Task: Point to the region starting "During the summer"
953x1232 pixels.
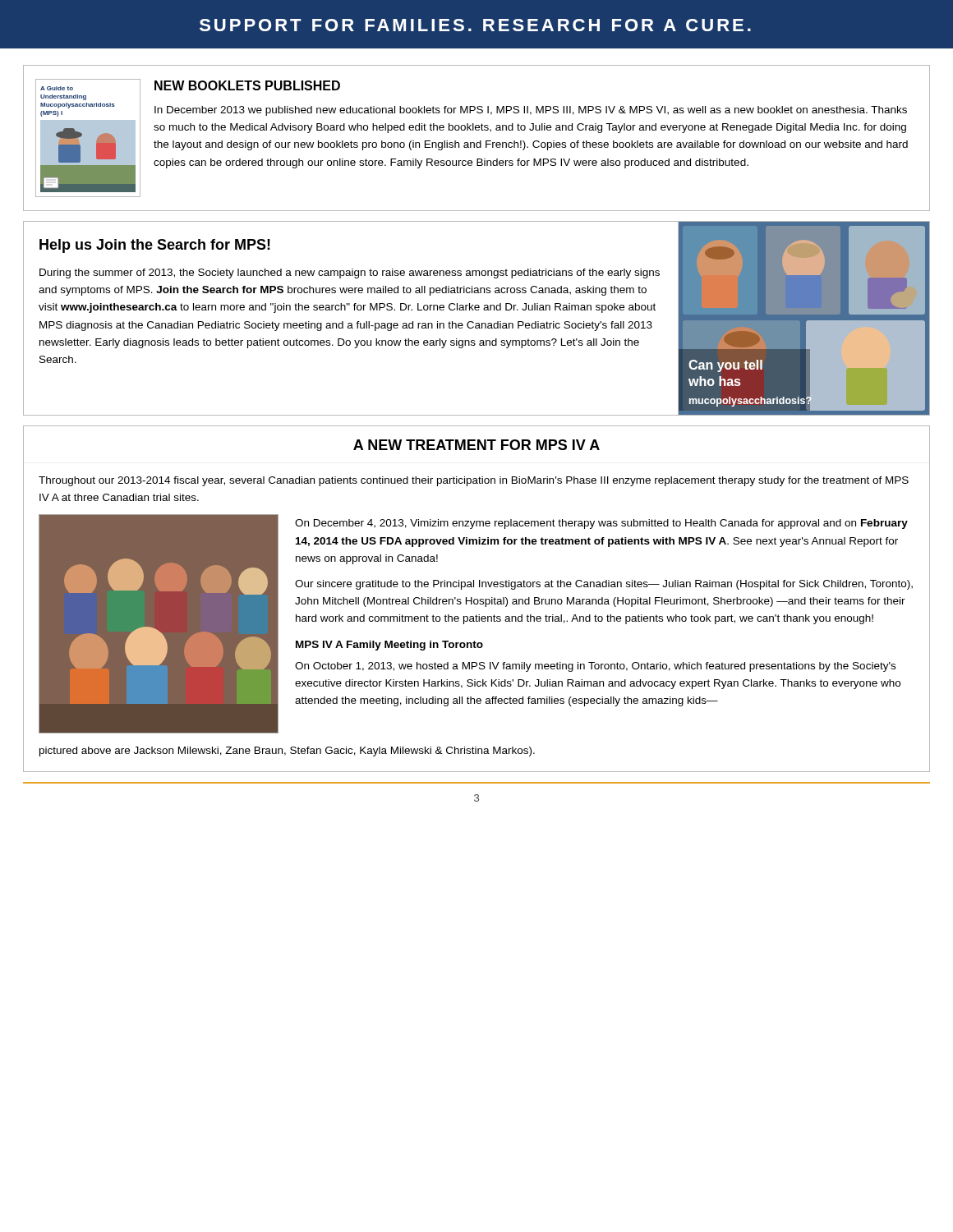Action: click(x=349, y=316)
